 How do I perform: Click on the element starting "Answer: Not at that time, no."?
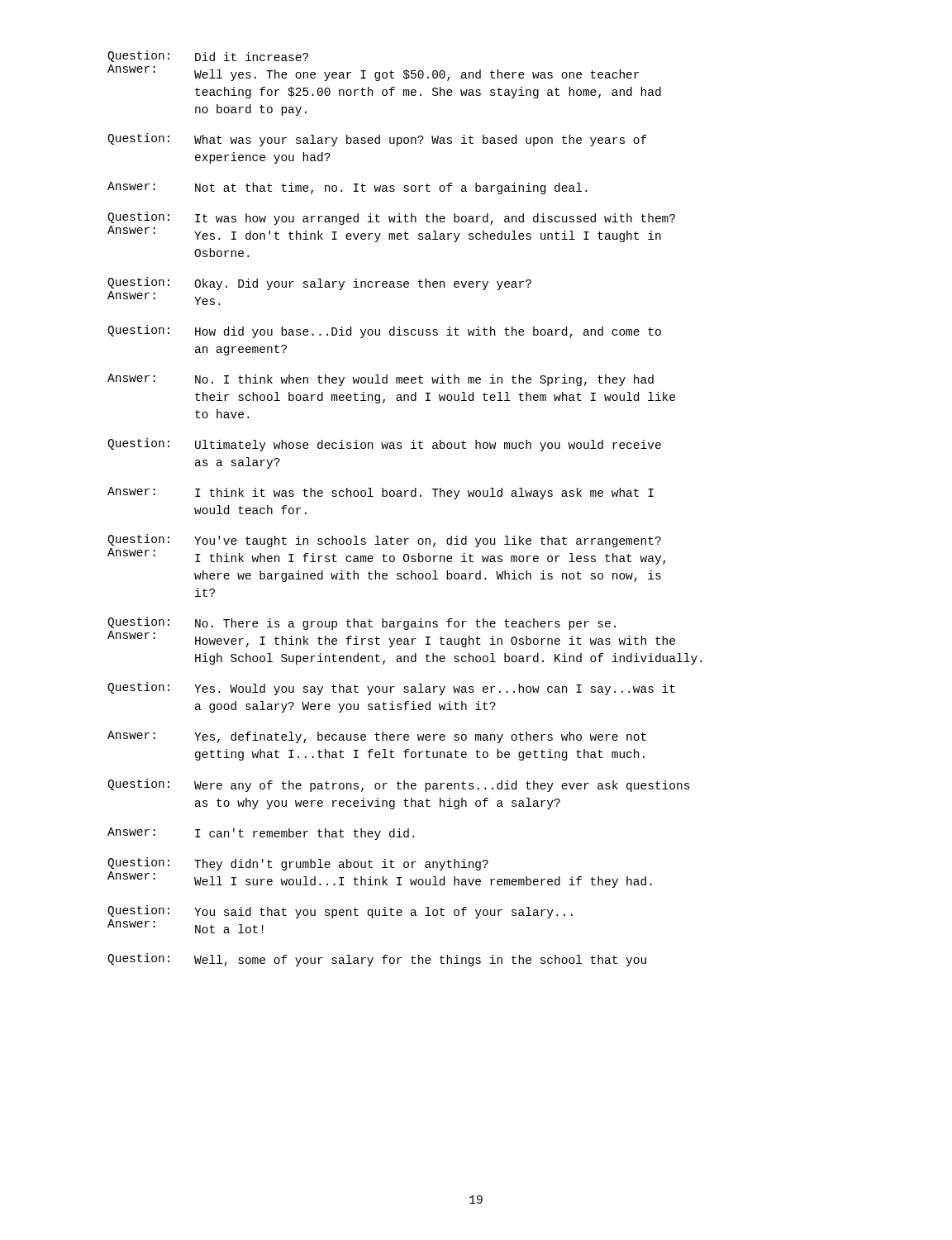click(x=497, y=189)
